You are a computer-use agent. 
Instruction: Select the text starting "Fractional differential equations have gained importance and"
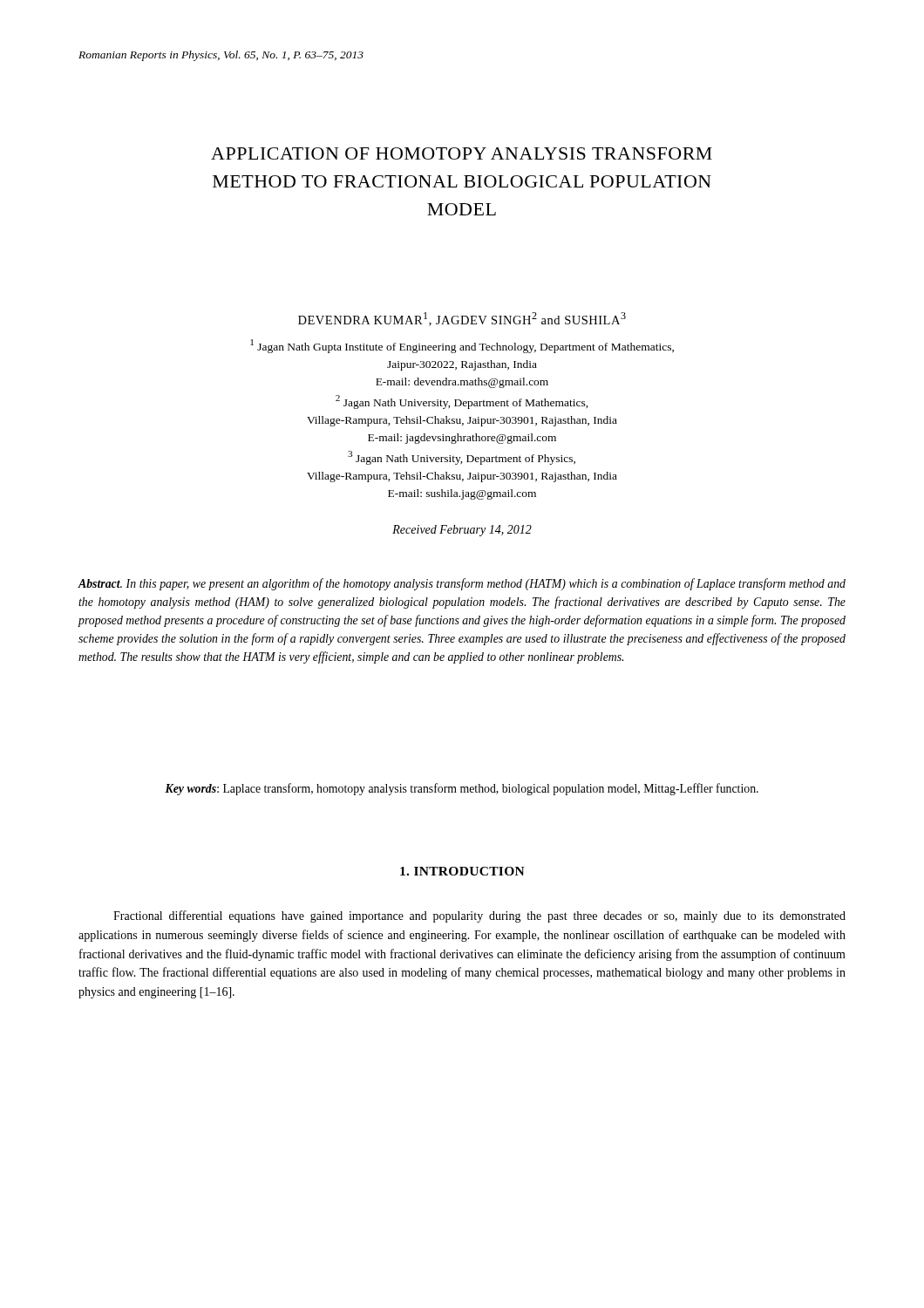462,954
